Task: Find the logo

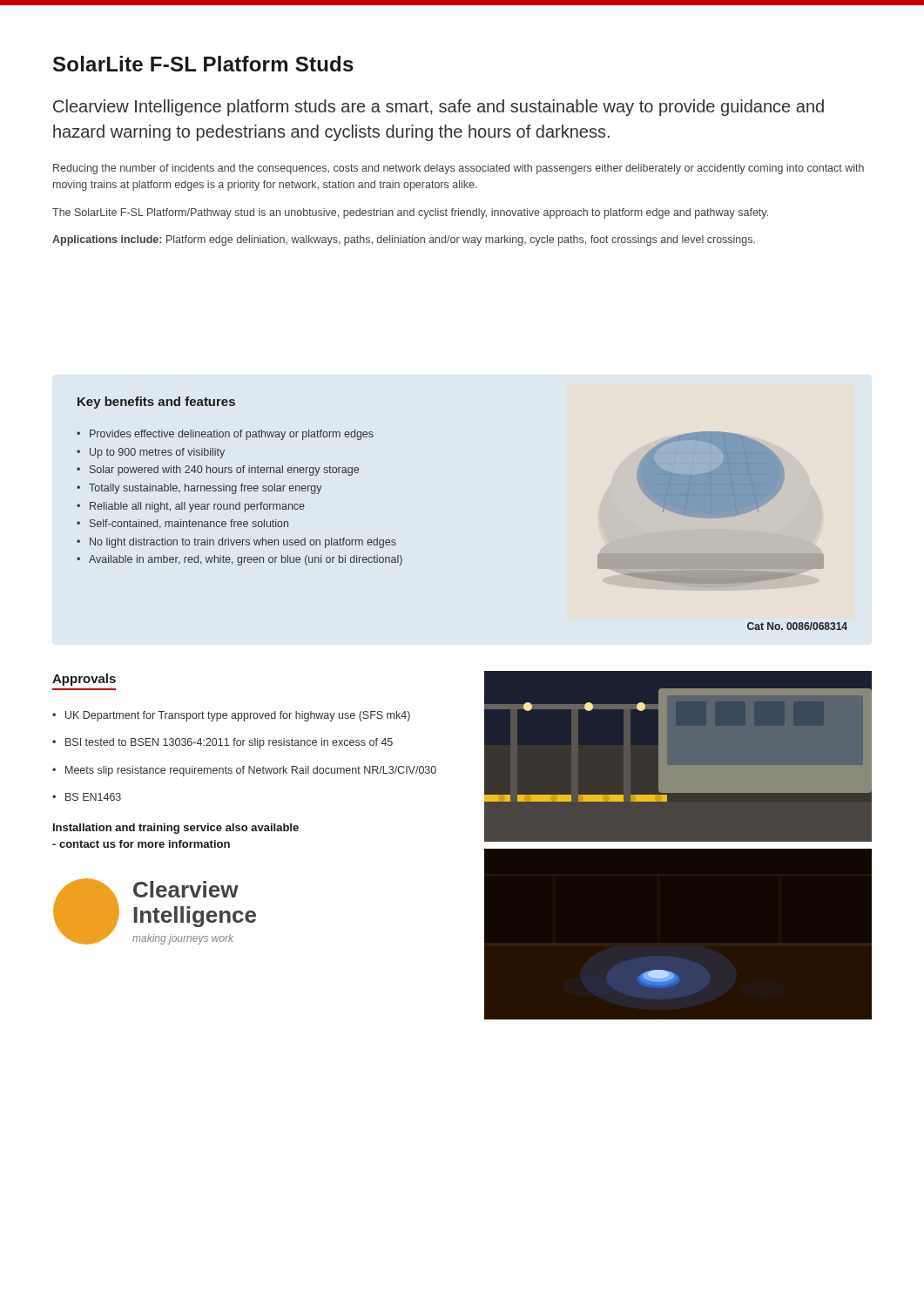Action: 248,911
